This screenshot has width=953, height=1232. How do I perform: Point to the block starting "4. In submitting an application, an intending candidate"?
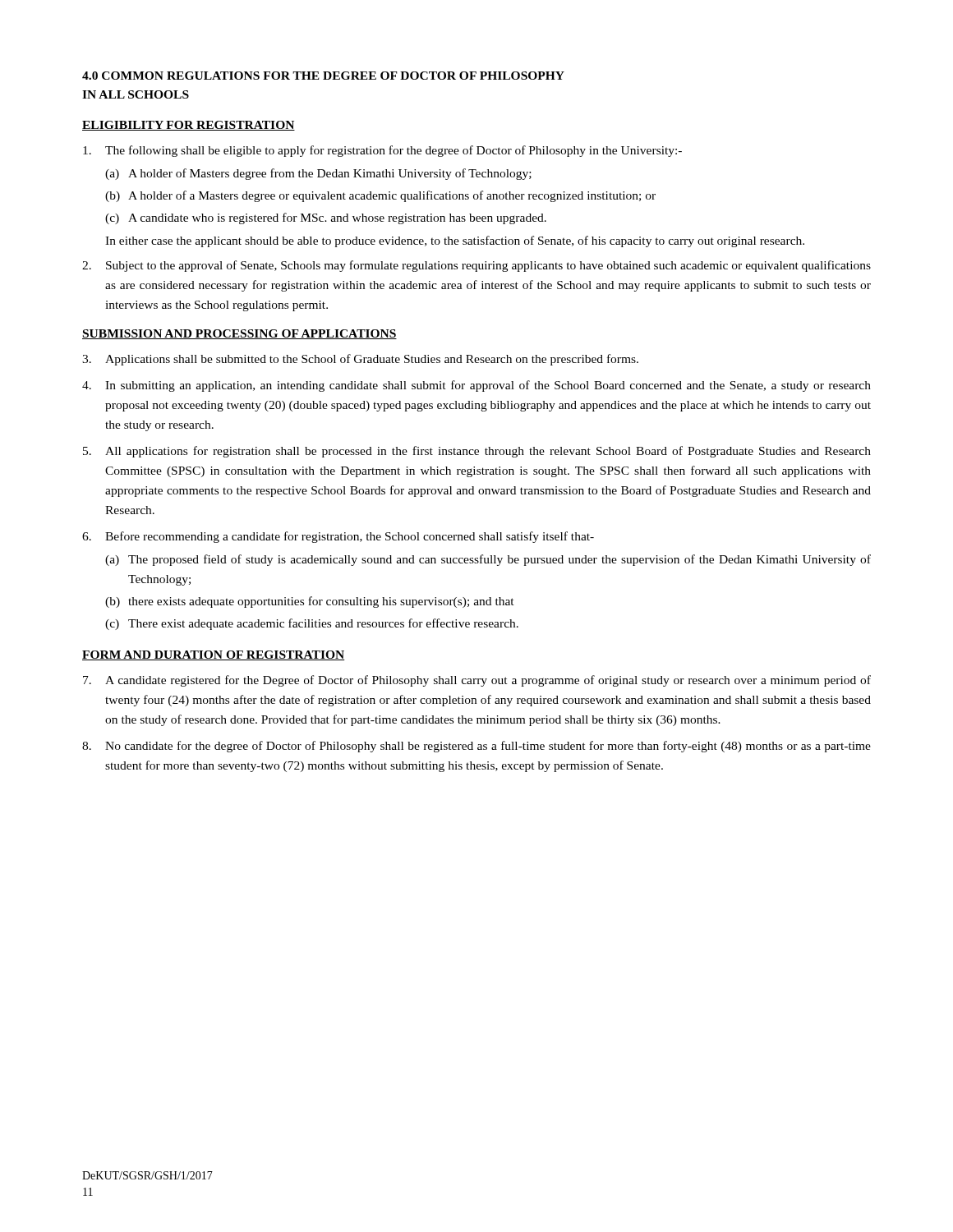(x=476, y=405)
